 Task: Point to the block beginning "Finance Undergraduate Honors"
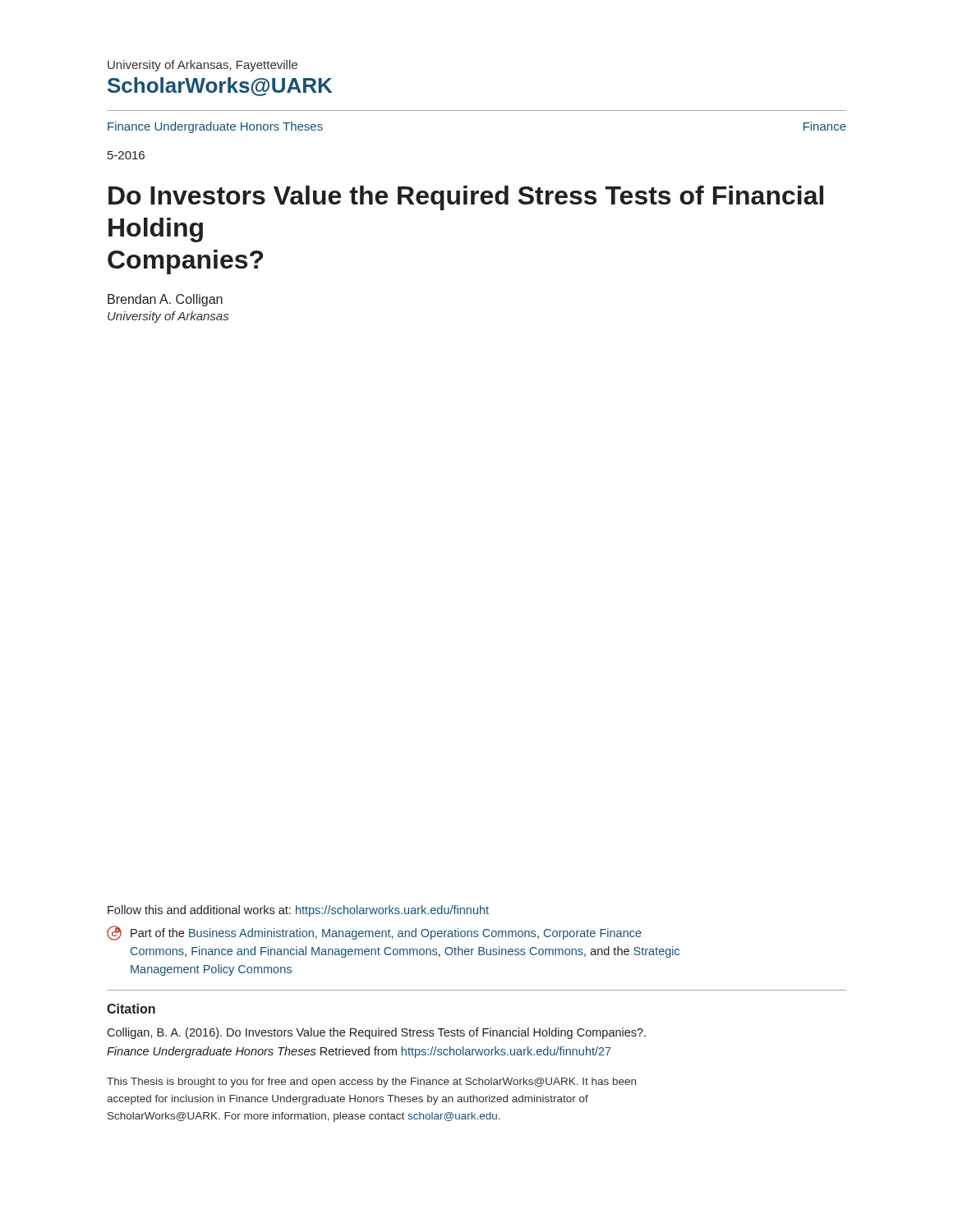[x=215, y=126]
